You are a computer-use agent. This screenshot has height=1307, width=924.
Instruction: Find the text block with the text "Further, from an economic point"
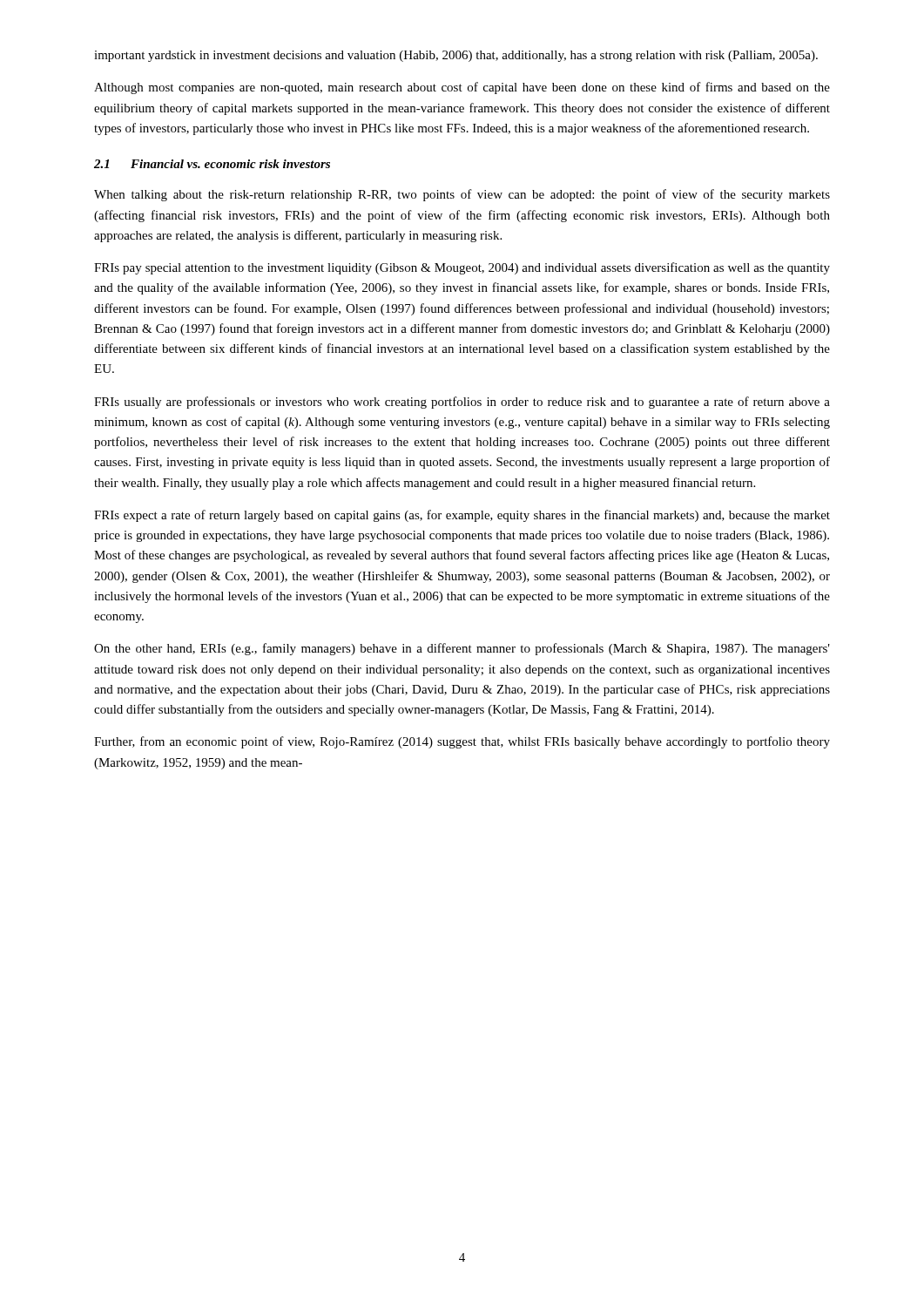click(x=462, y=752)
